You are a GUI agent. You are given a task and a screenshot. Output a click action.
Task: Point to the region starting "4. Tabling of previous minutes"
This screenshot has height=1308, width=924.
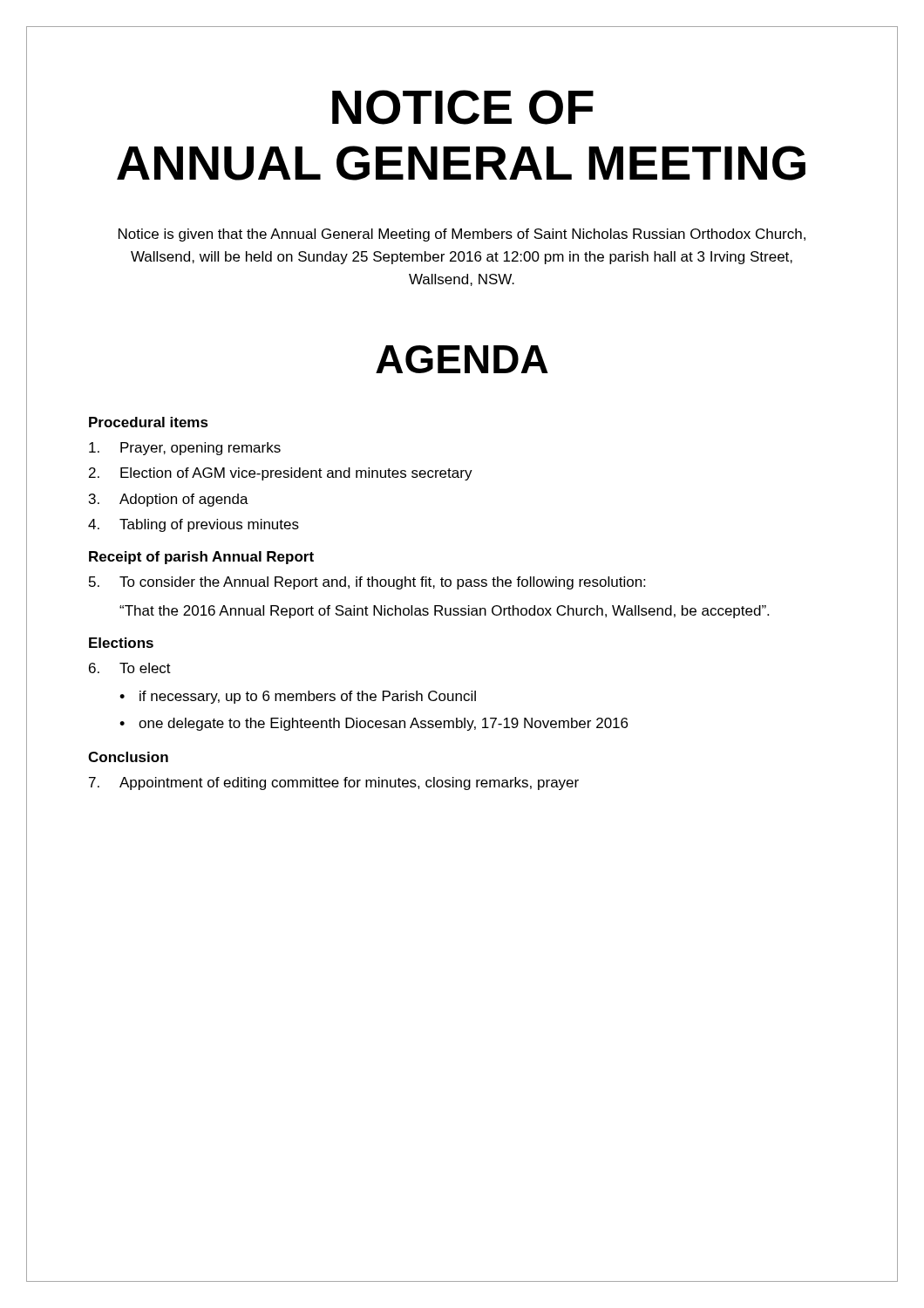[194, 525]
